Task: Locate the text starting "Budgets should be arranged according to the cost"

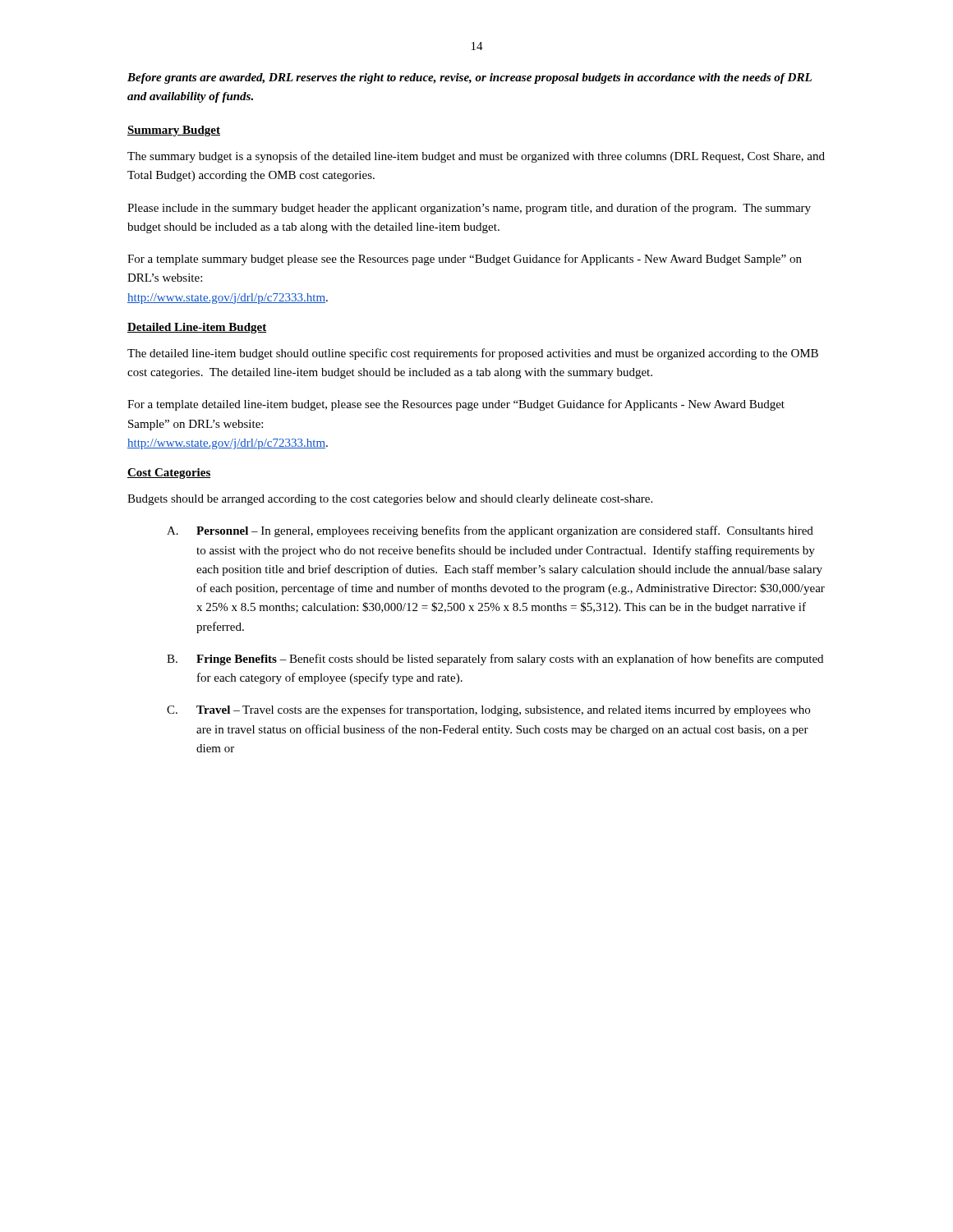Action: coord(390,499)
